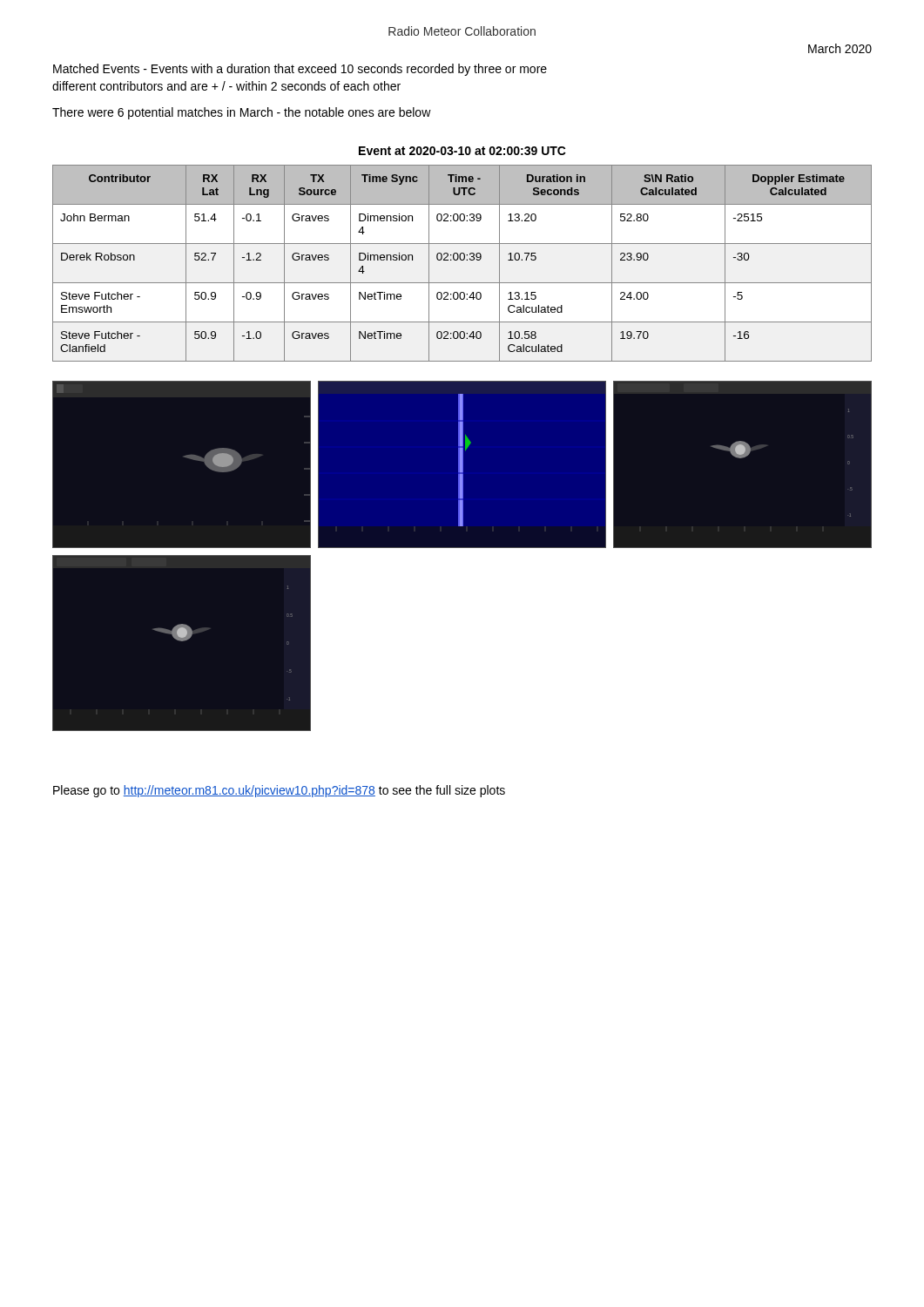This screenshot has width=924, height=1307.
Task: Find the text block containing "Please go to http://meteor.m81.co.uk/picview10.php?id=878 to see the full"
Action: coord(279,790)
